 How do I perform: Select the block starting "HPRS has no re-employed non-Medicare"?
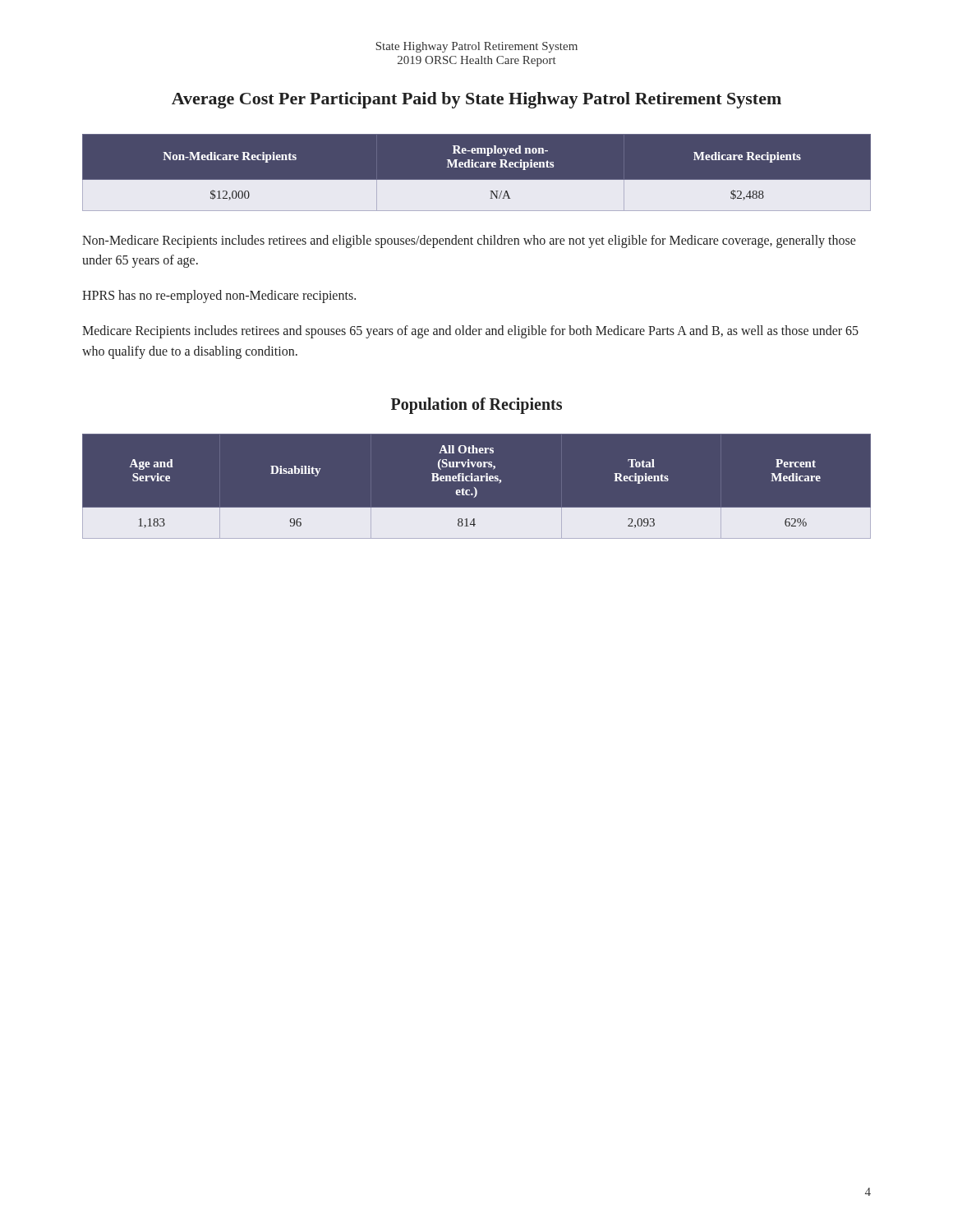tap(219, 295)
